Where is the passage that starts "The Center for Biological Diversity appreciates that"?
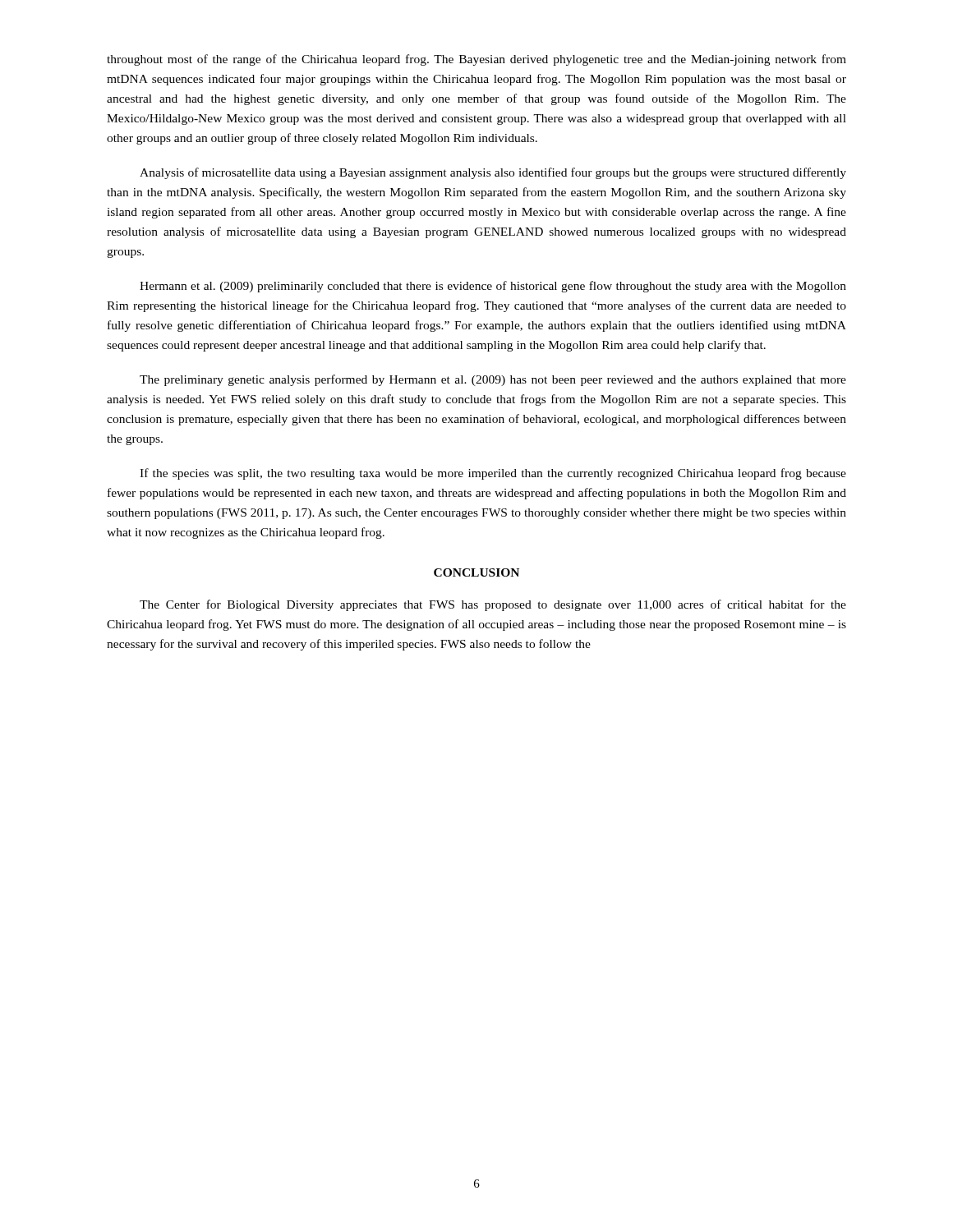Viewport: 953px width, 1232px height. (476, 625)
